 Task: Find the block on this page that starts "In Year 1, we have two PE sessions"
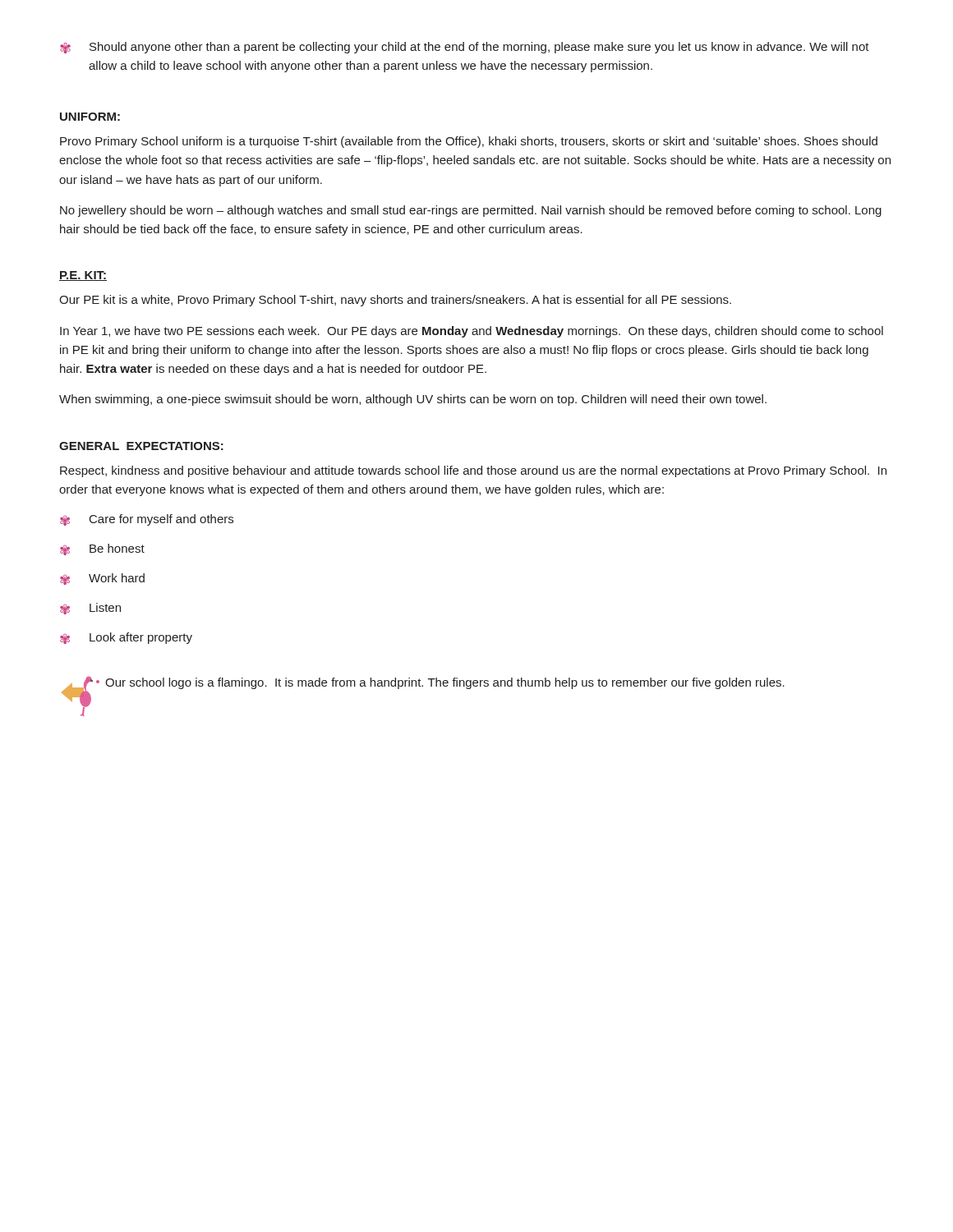(x=471, y=349)
